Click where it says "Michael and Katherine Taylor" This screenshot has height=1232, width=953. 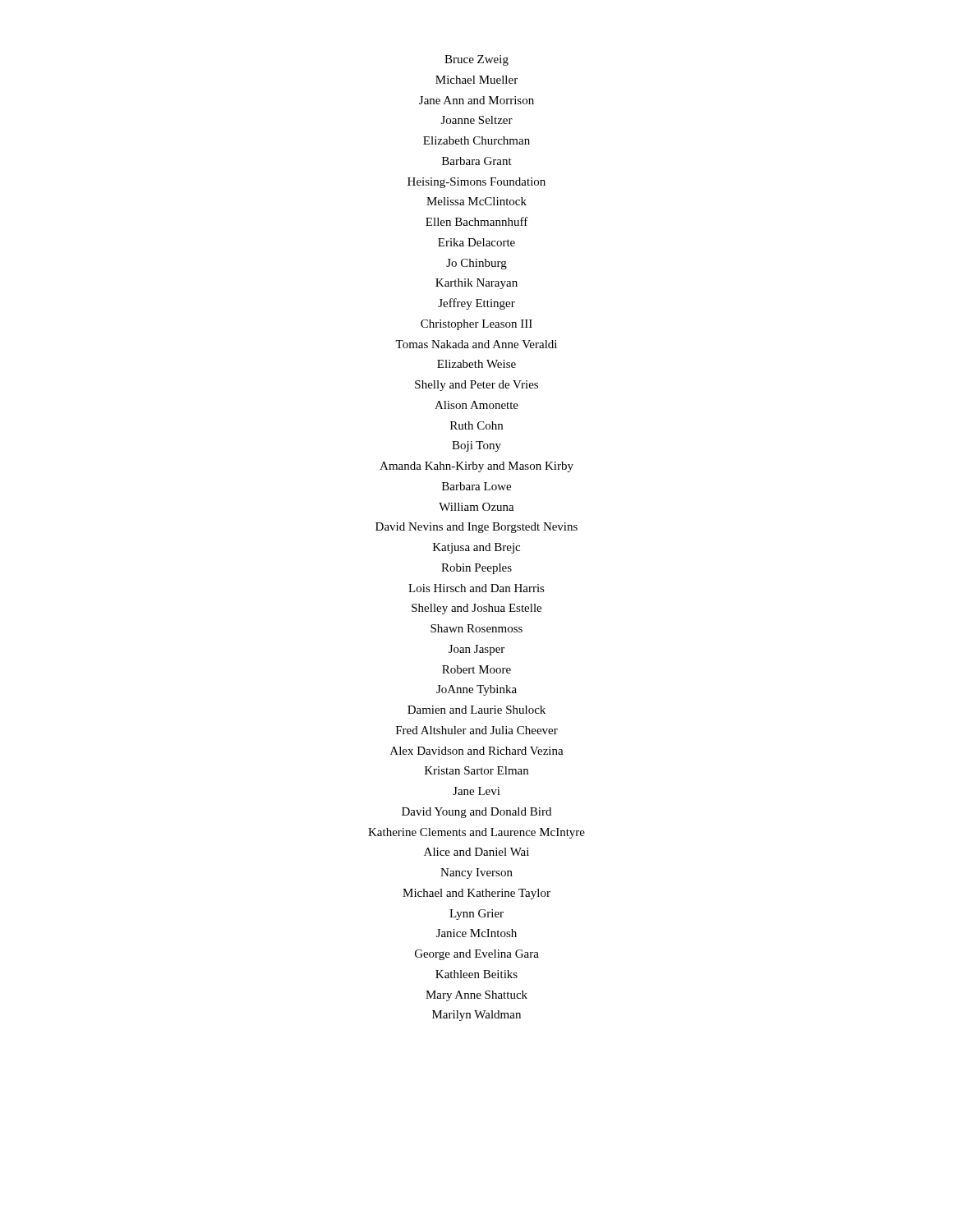(x=476, y=893)
